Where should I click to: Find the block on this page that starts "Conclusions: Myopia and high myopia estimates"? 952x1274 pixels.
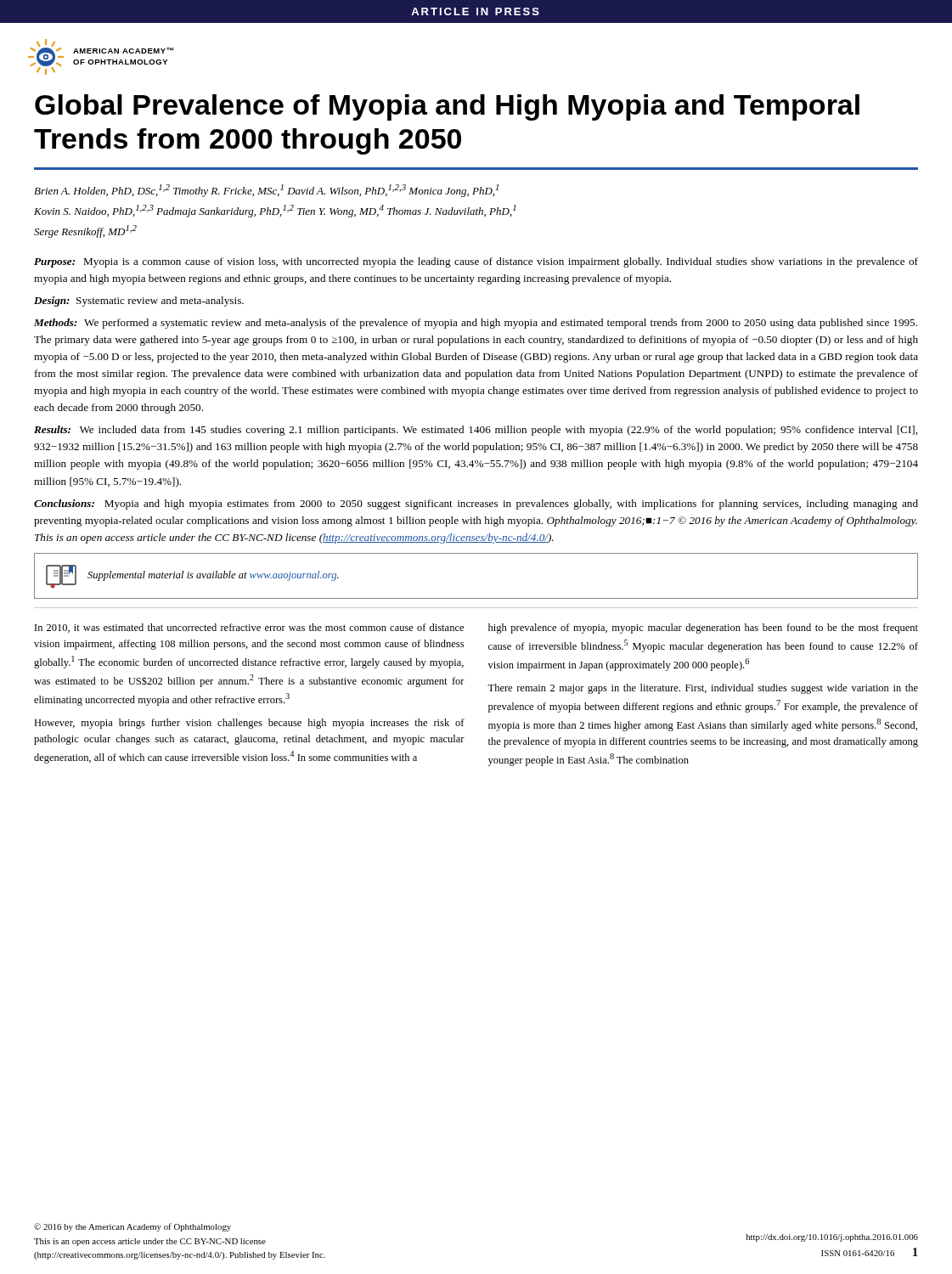click(x=476, y=520)
